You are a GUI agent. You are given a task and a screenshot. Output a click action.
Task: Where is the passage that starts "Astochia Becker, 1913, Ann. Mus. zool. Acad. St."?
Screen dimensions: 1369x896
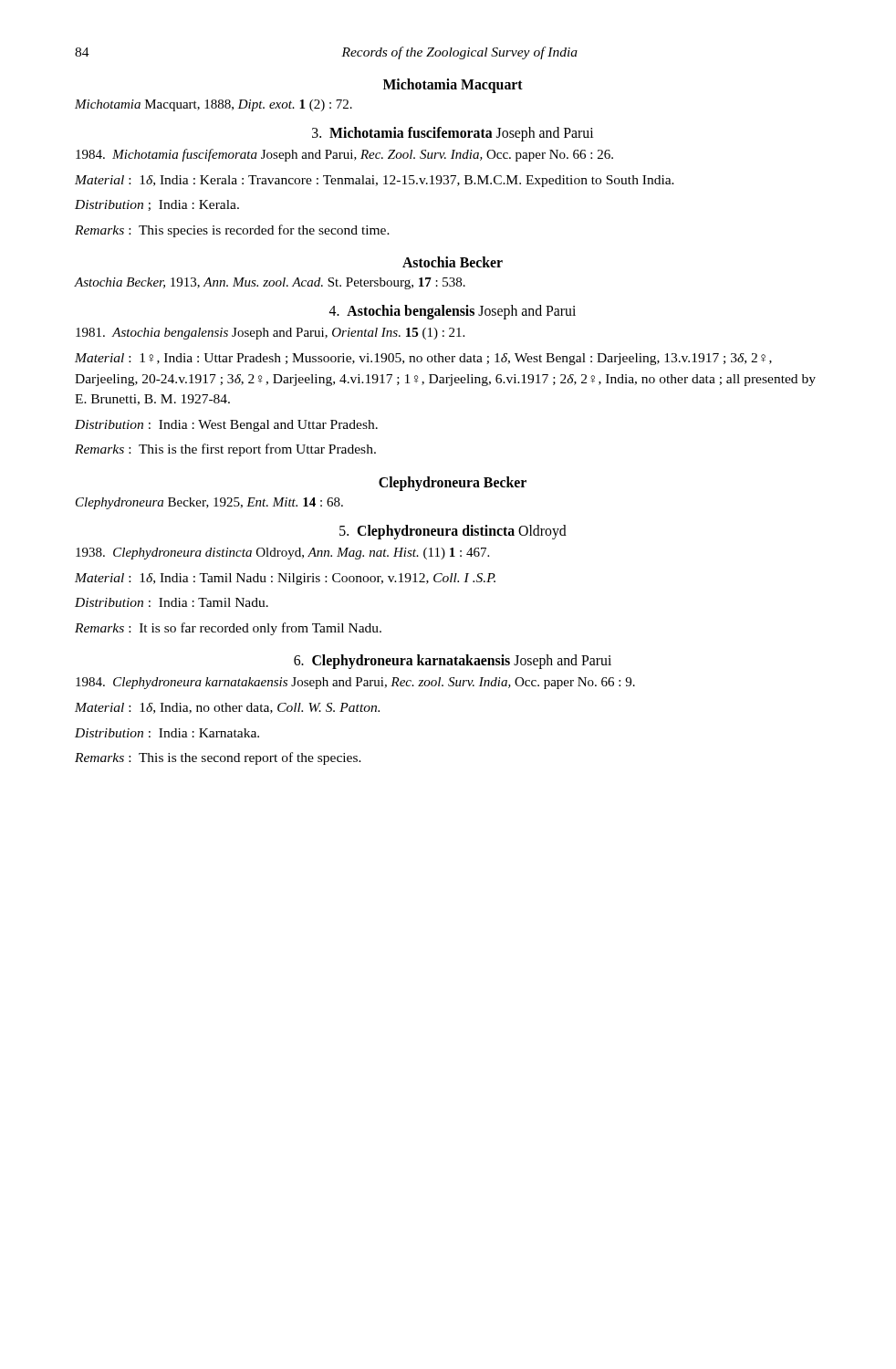tap(270, 282)
